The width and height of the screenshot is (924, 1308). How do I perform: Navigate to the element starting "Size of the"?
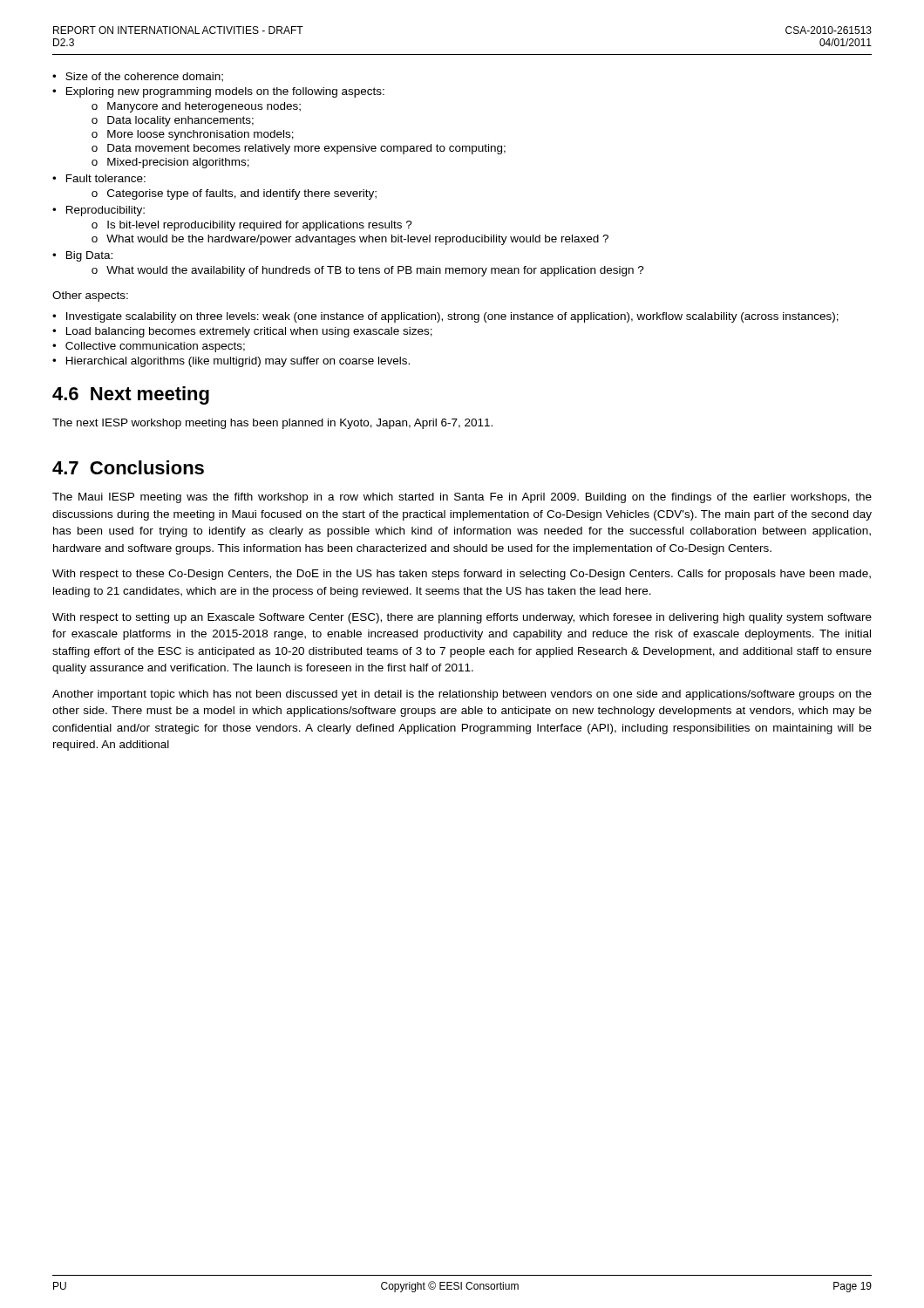[138, 77]
